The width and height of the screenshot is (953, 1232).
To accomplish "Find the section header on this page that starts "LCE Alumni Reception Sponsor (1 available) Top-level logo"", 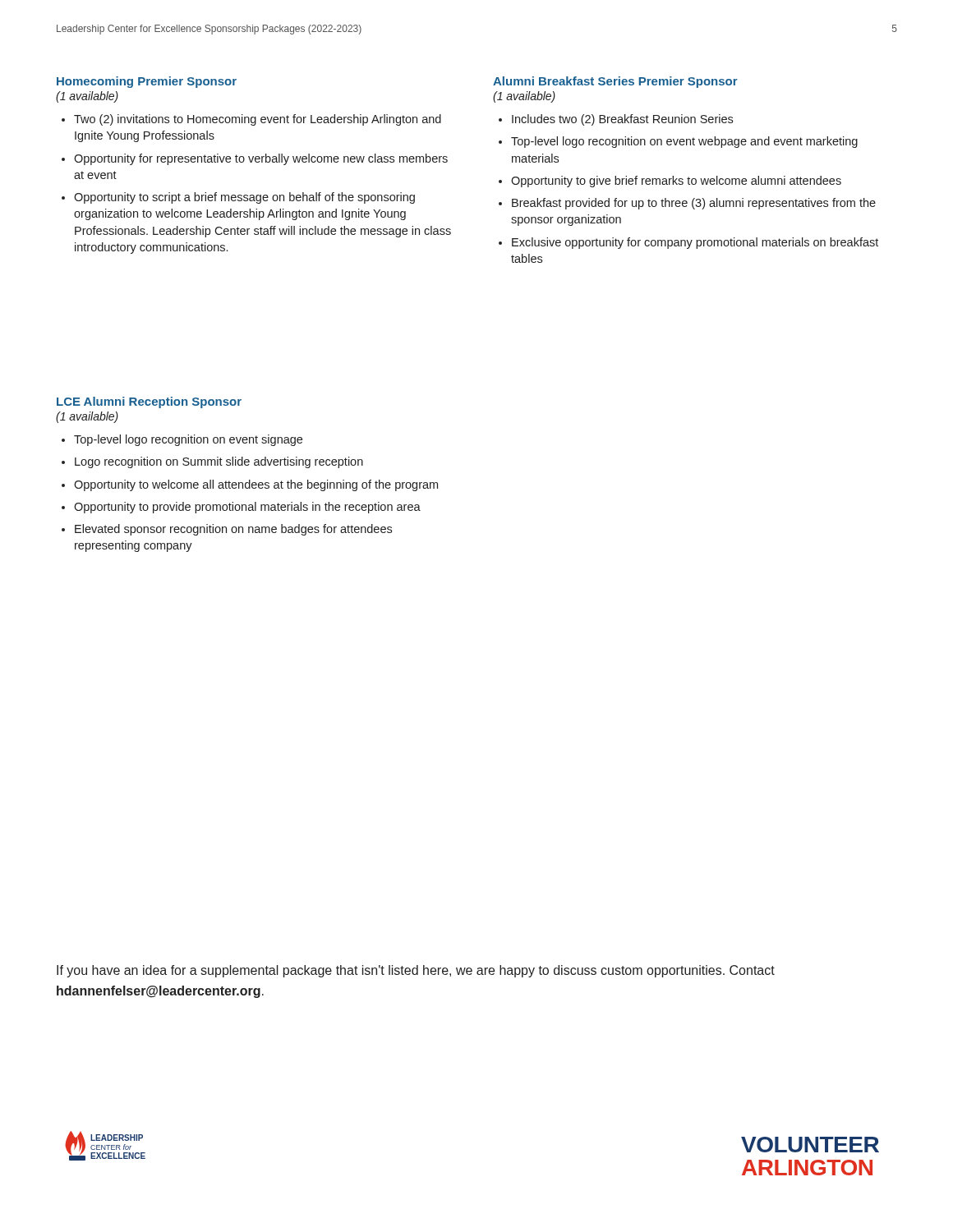I will tap(249, 474).
